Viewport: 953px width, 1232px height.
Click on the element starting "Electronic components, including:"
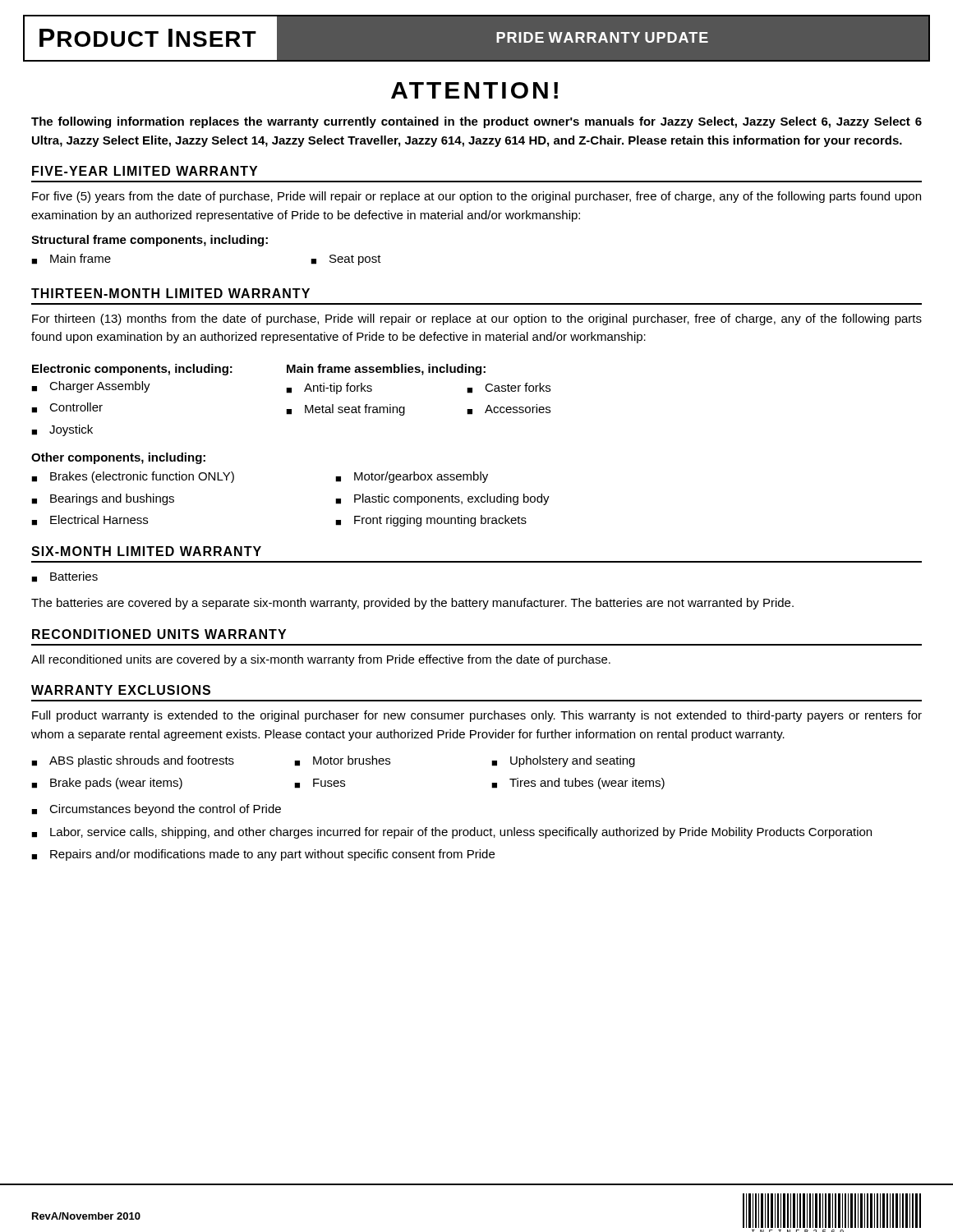click(132, 368)
